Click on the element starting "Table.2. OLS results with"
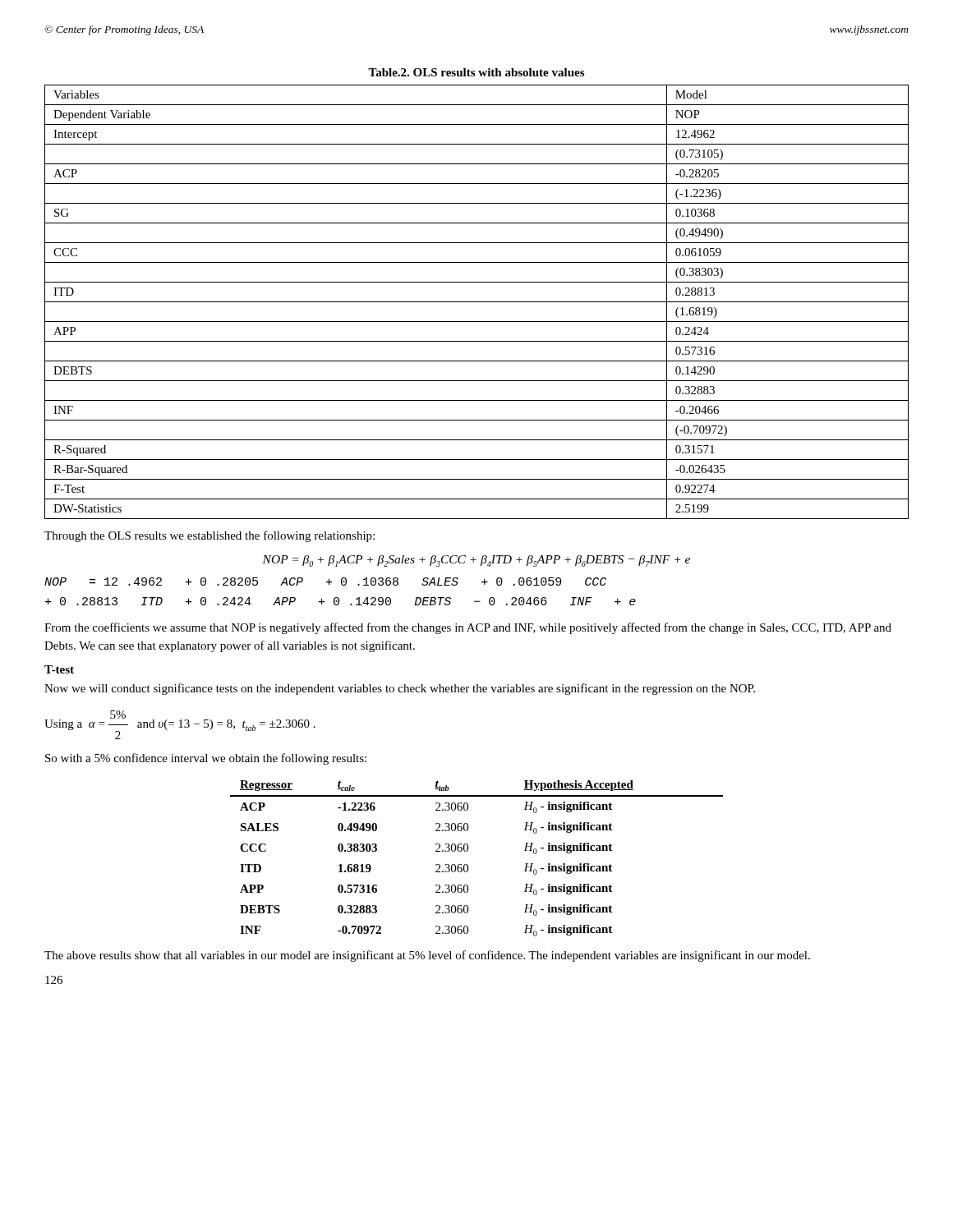 [x=476, y=72]
